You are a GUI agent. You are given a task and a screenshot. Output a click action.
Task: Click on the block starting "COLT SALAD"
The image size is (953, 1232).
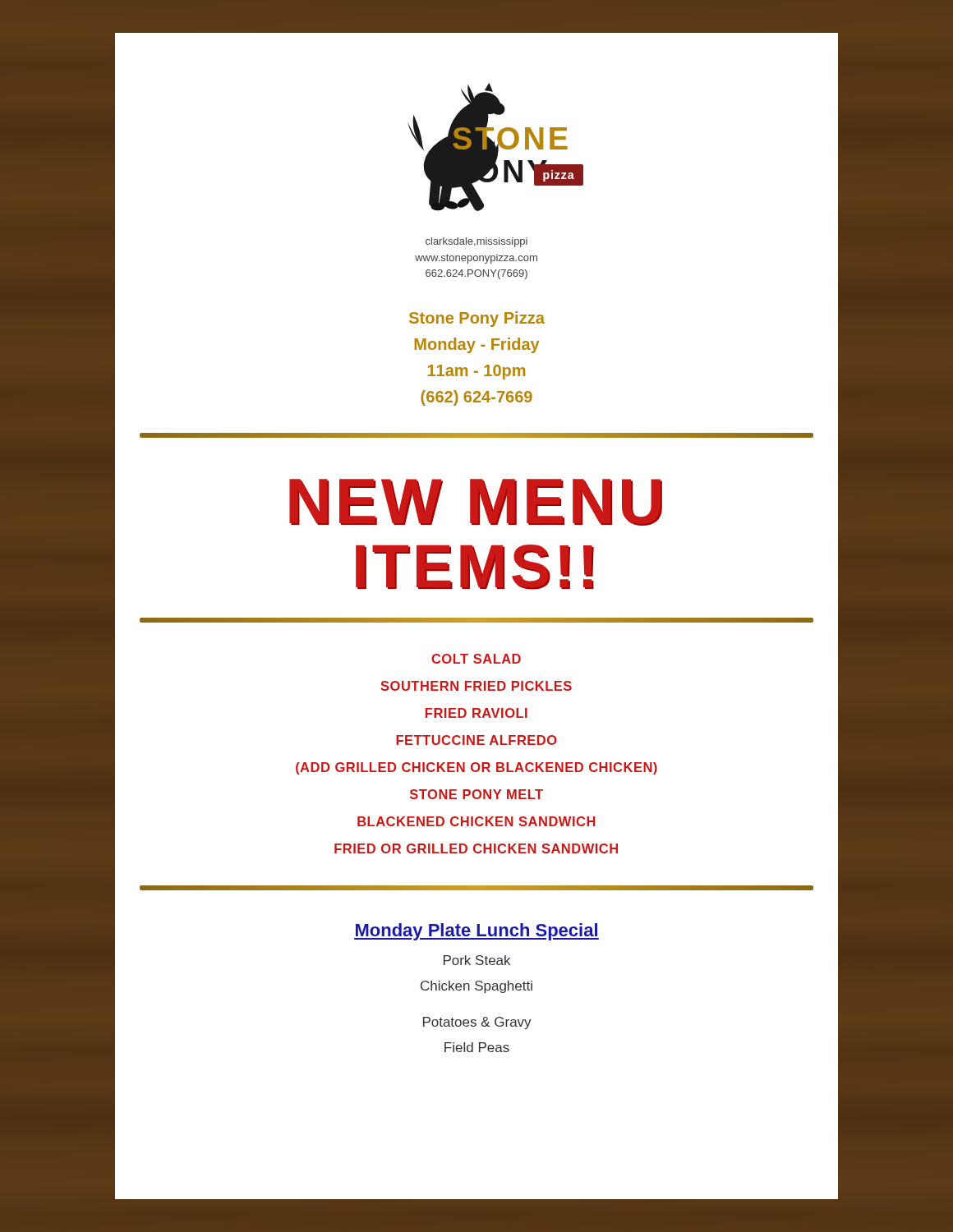(x=476, y=659)
